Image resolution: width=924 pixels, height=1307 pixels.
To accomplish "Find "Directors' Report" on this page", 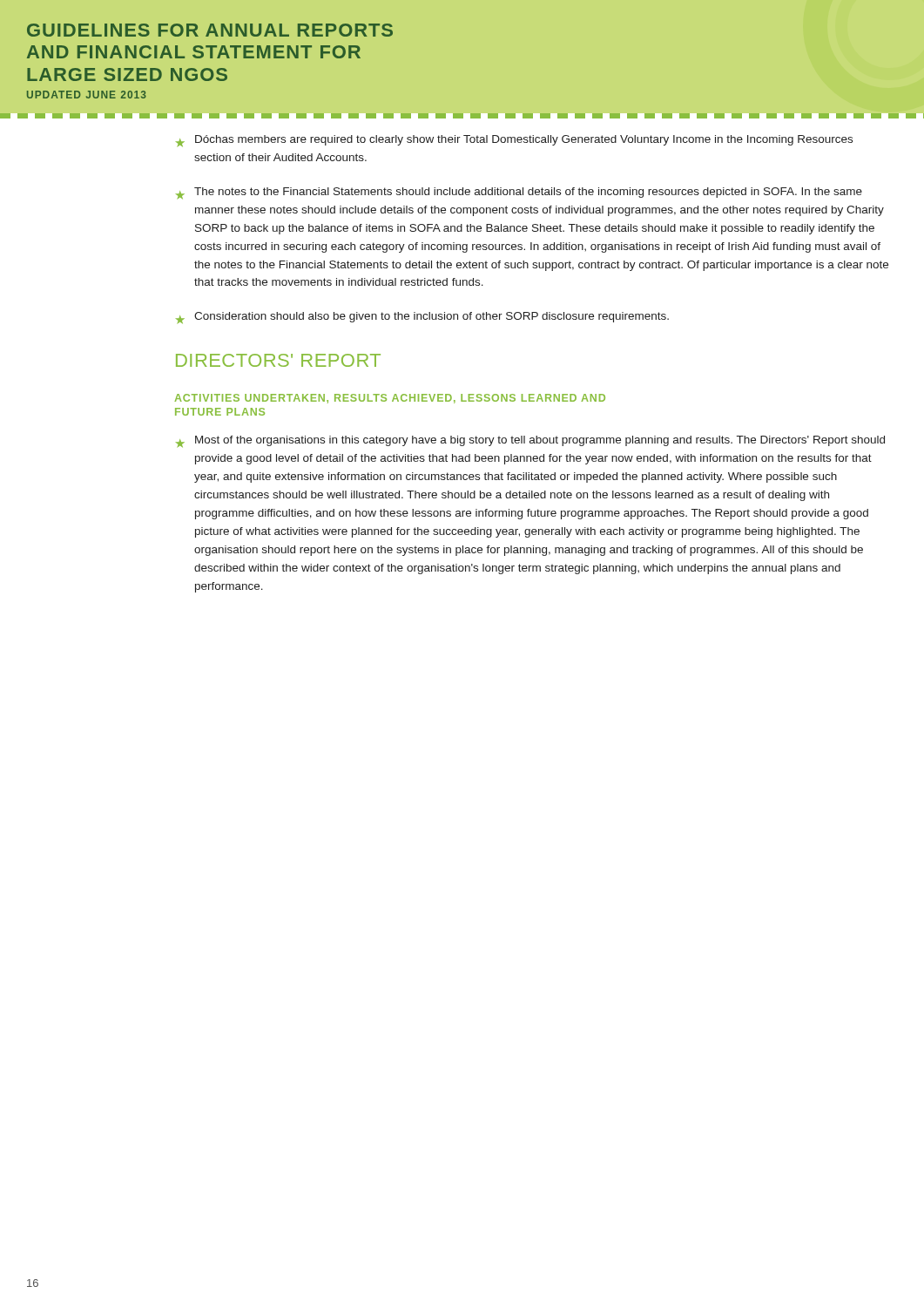I will (278, 360).
